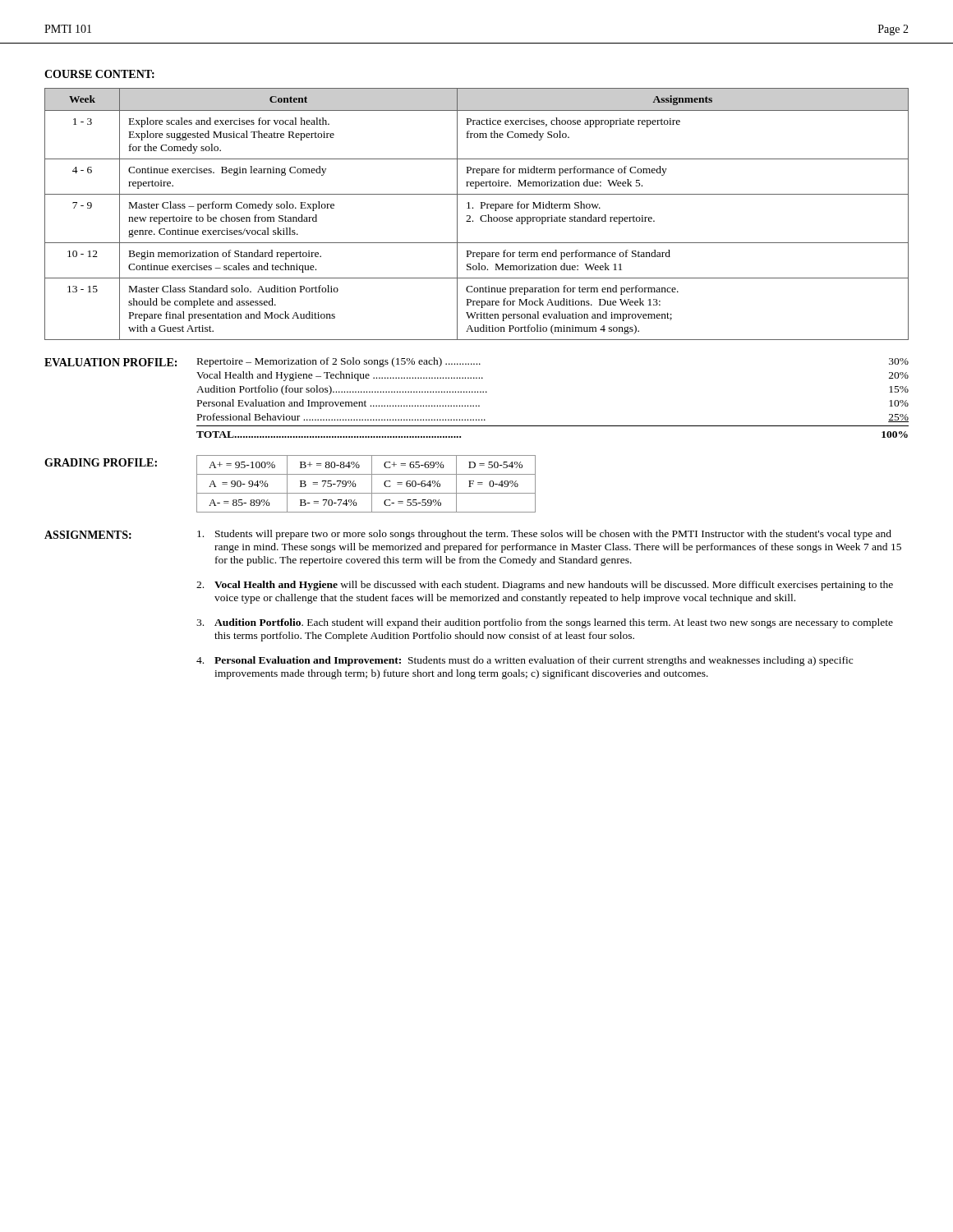Image resolution: width=953 pixels, height=1232 pixels.
Task: Click on the text starting "Students will prepare two"
Action: coord(552,547)
